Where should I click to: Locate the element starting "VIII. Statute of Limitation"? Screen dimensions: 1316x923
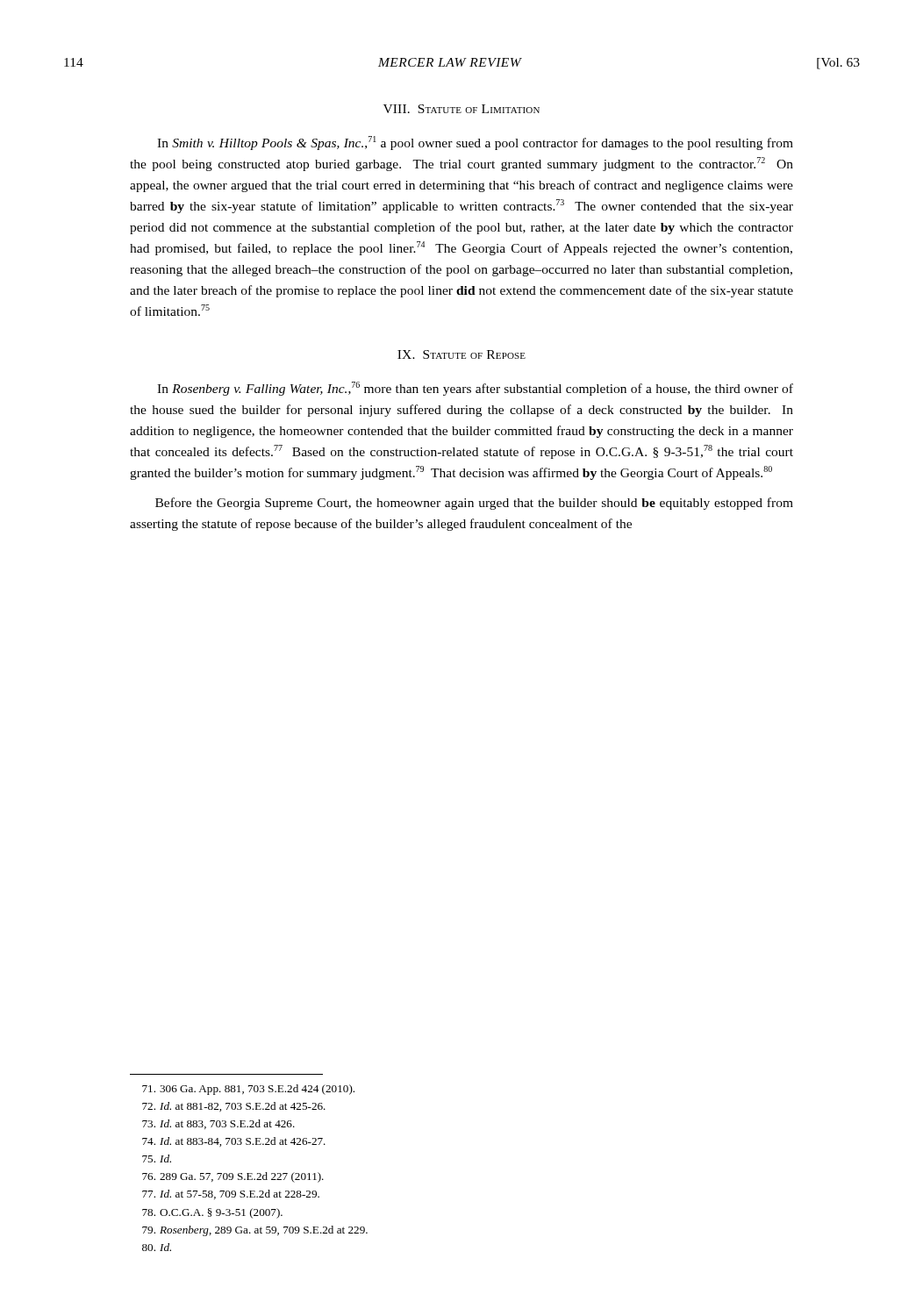(x=462, y=108)
